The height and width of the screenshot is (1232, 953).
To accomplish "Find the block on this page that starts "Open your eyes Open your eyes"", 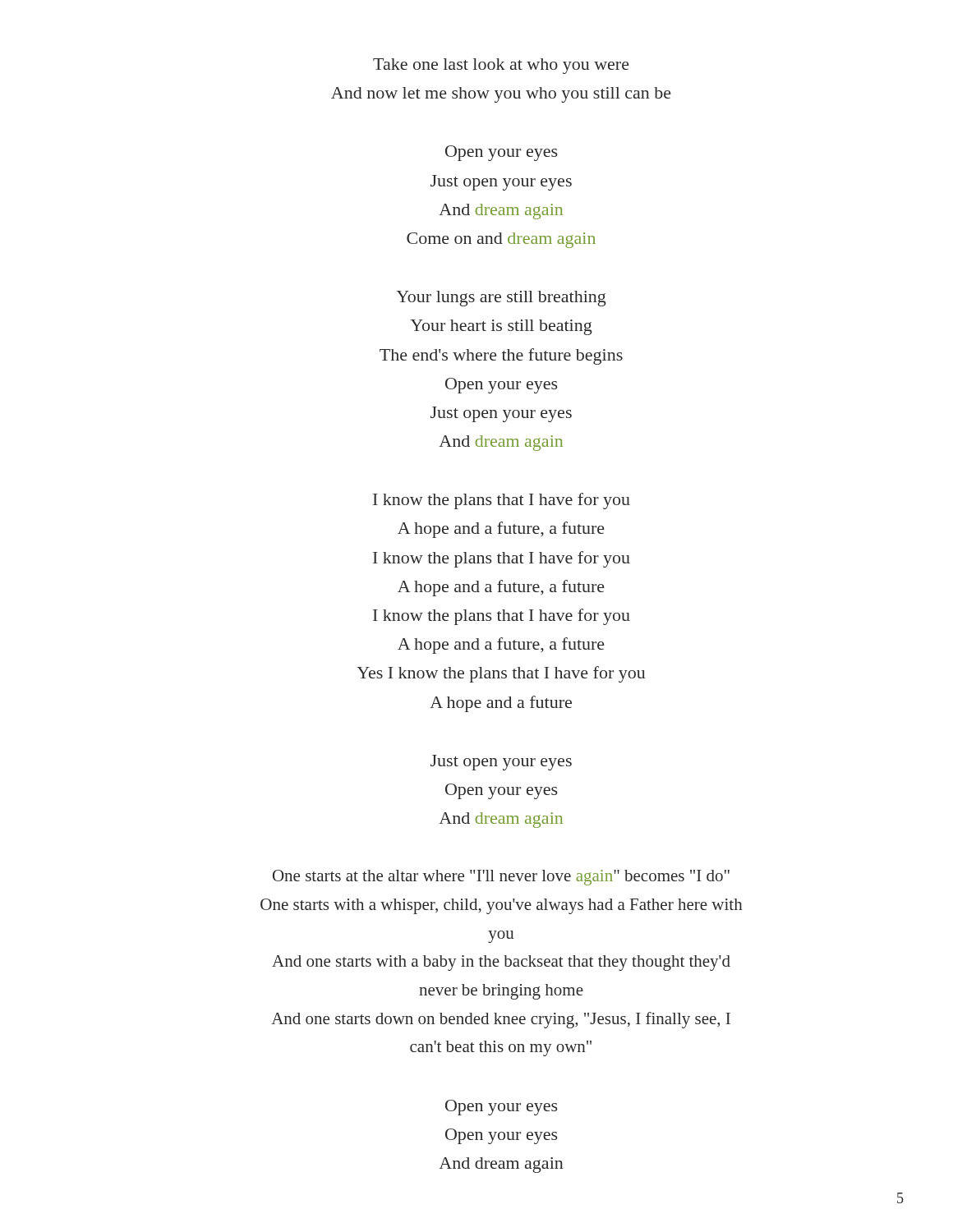I will coord(501,1134).
